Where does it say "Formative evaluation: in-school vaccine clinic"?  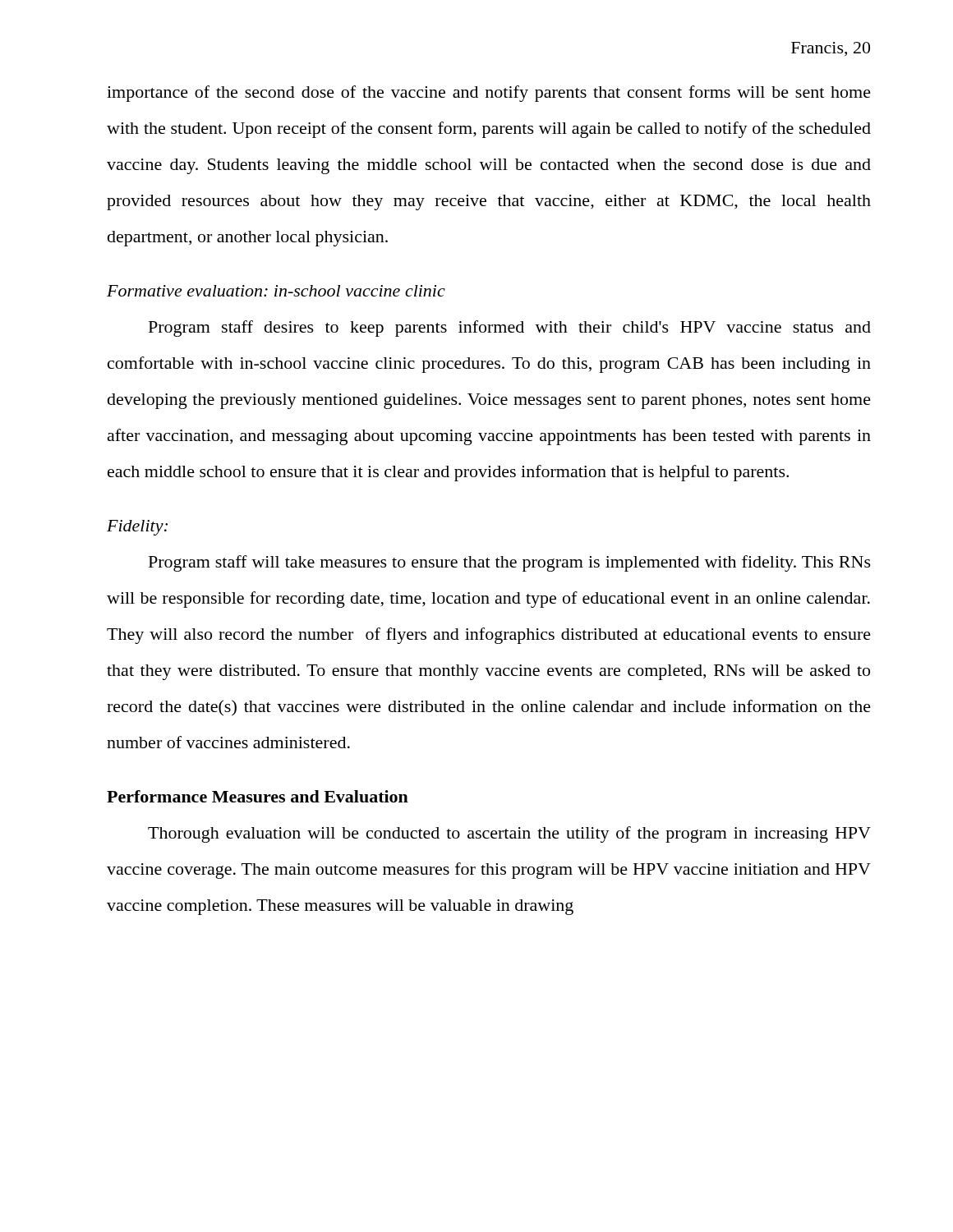[x=276, y=291]
